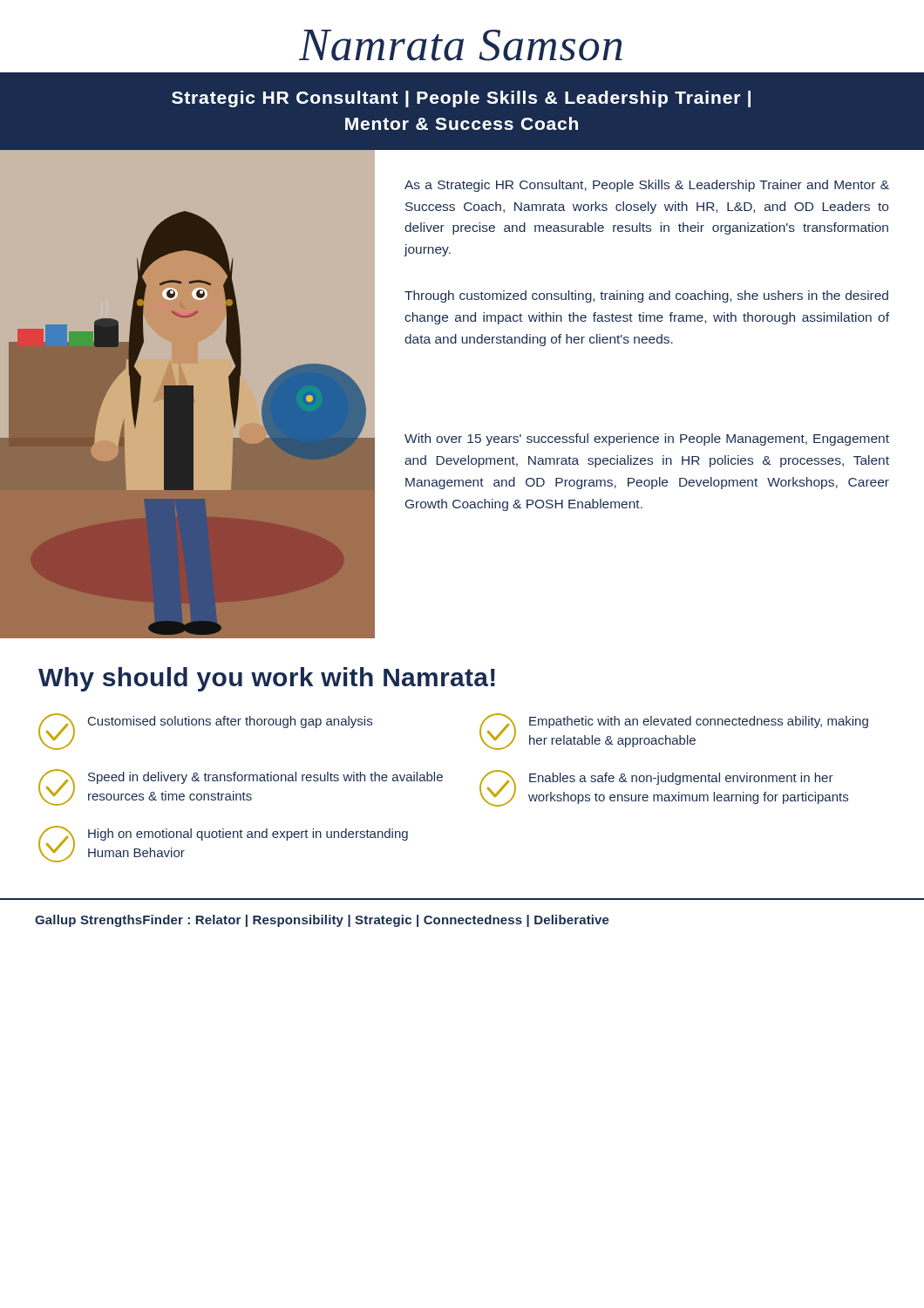Point to the block beginning "Empathetic with an elevated connectedness ability, making"

pyautogui.click(x=683, y=731)
